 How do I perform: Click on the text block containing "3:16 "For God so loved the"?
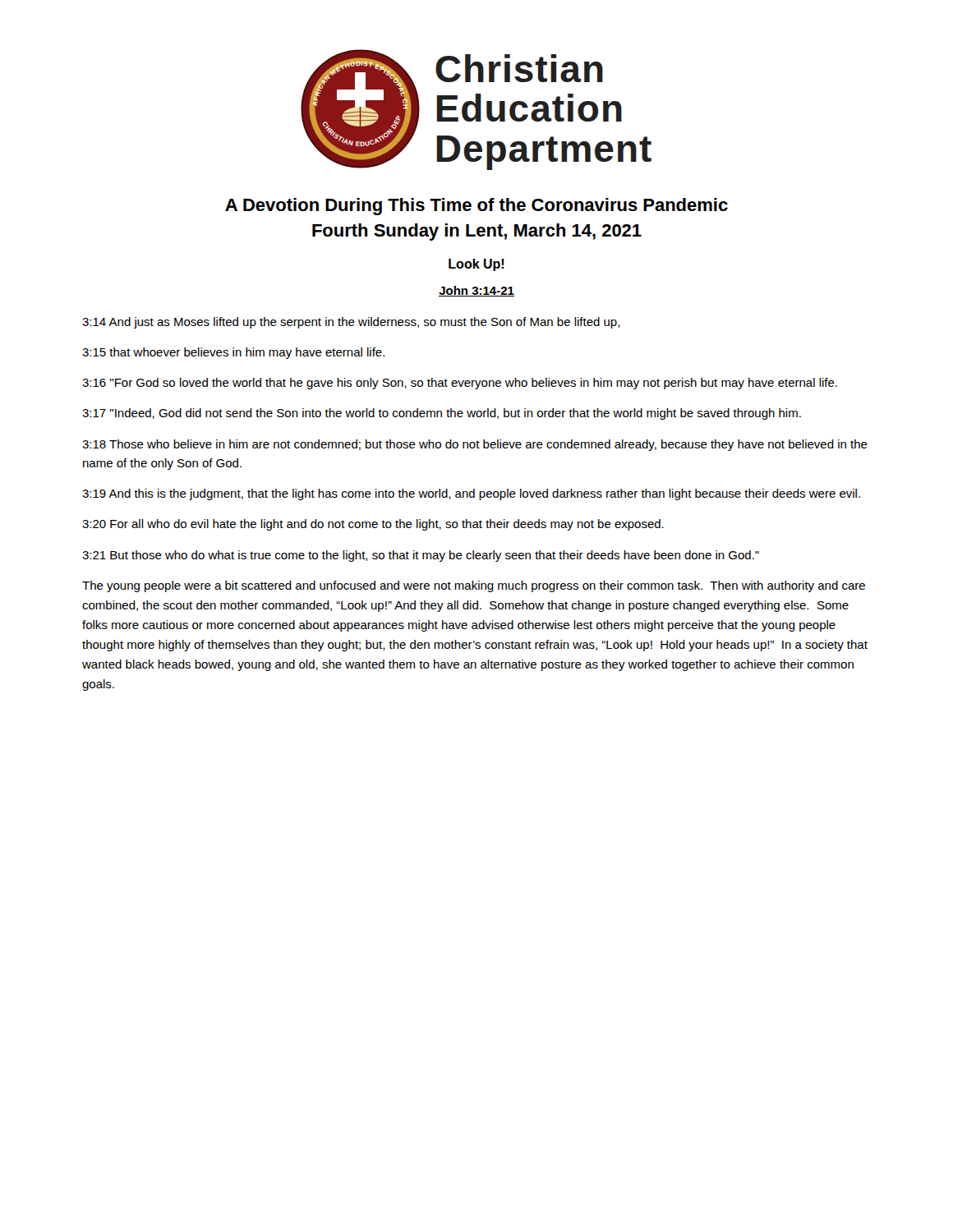tap(460, 382)
